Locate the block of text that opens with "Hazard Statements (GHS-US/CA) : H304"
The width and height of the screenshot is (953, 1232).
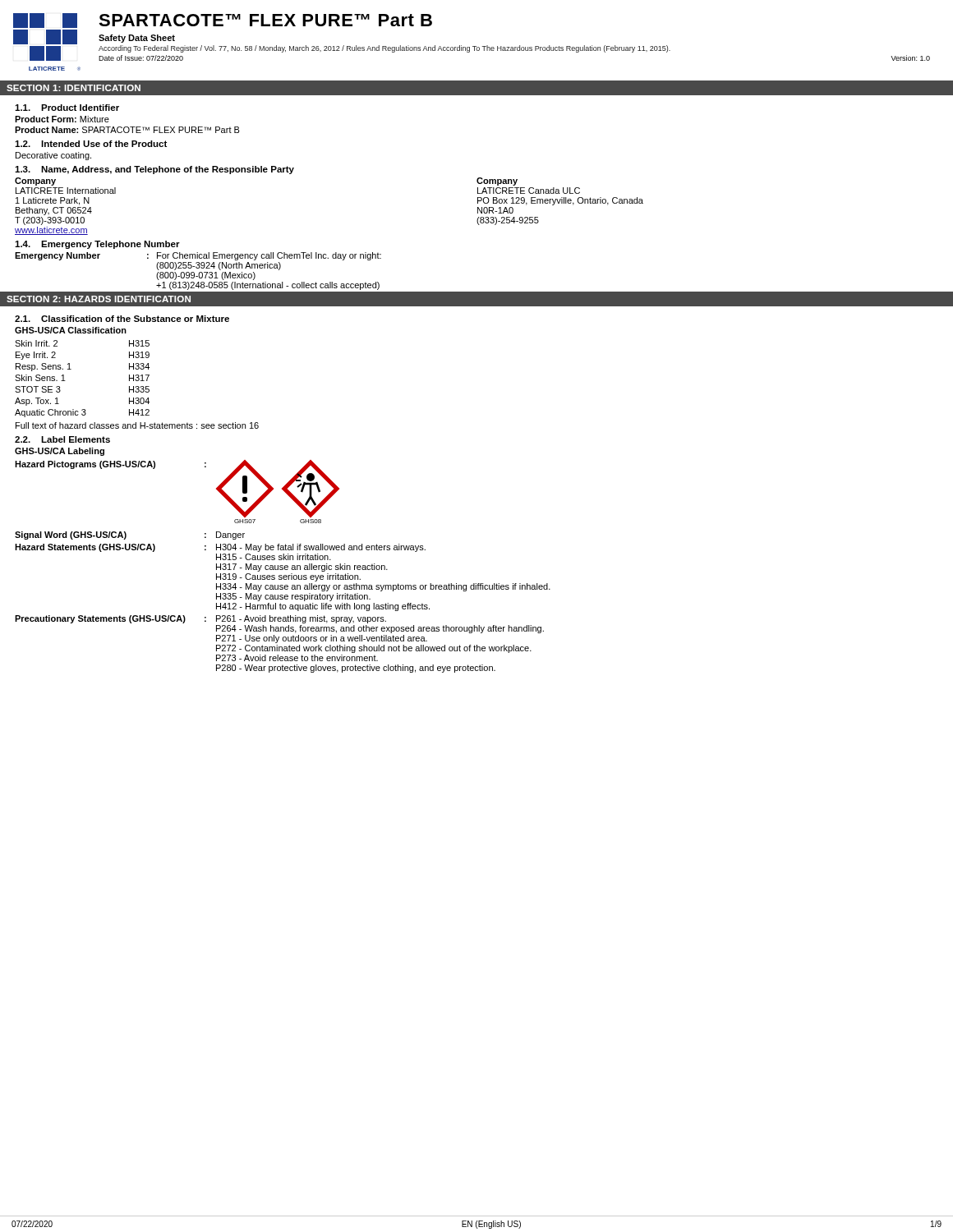[x=476, y=577]
